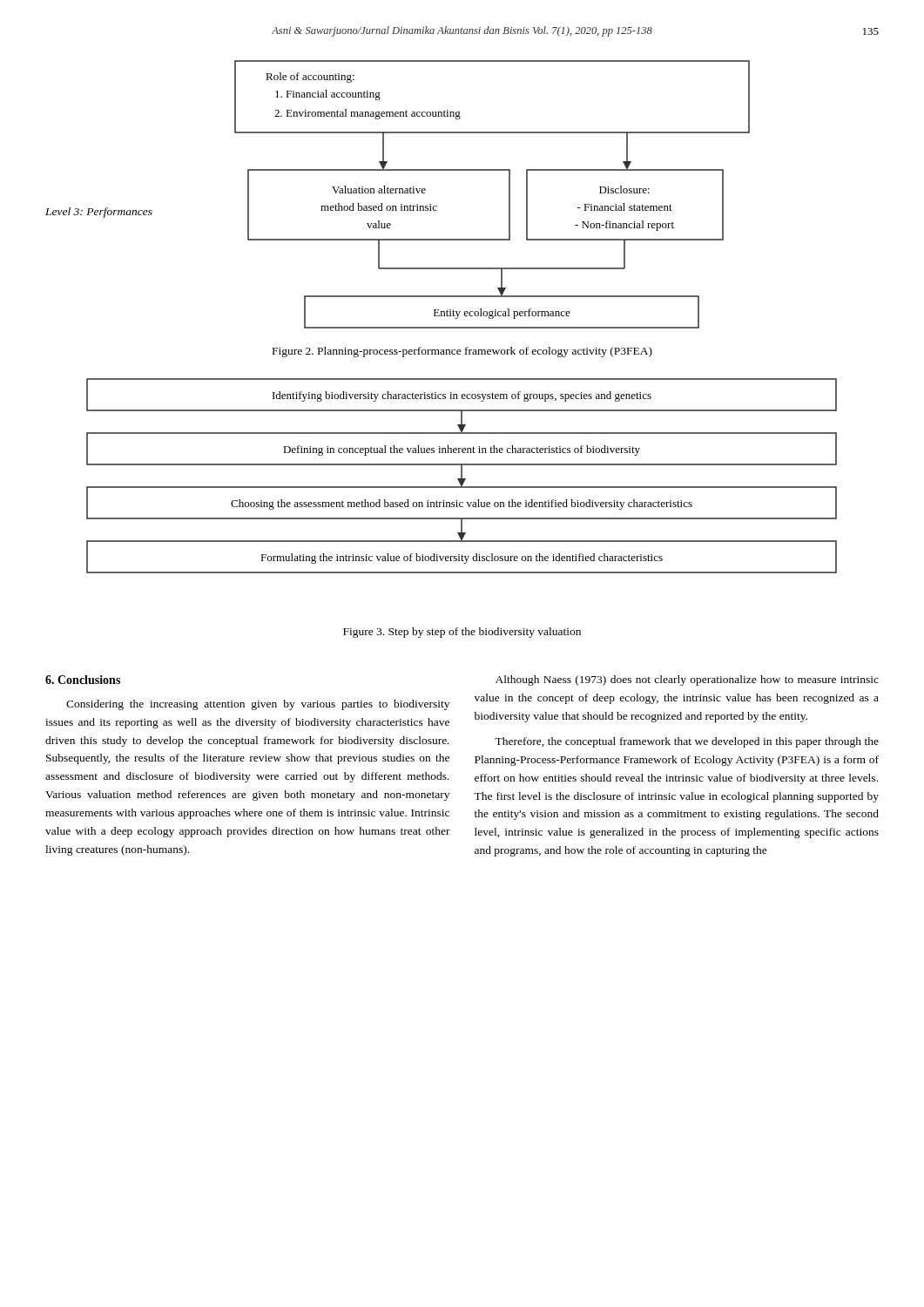This screenshot has width=924, height=1307.
Task: Find the block starting "Level 3: Performances"
Action: [x=99, y=211]
